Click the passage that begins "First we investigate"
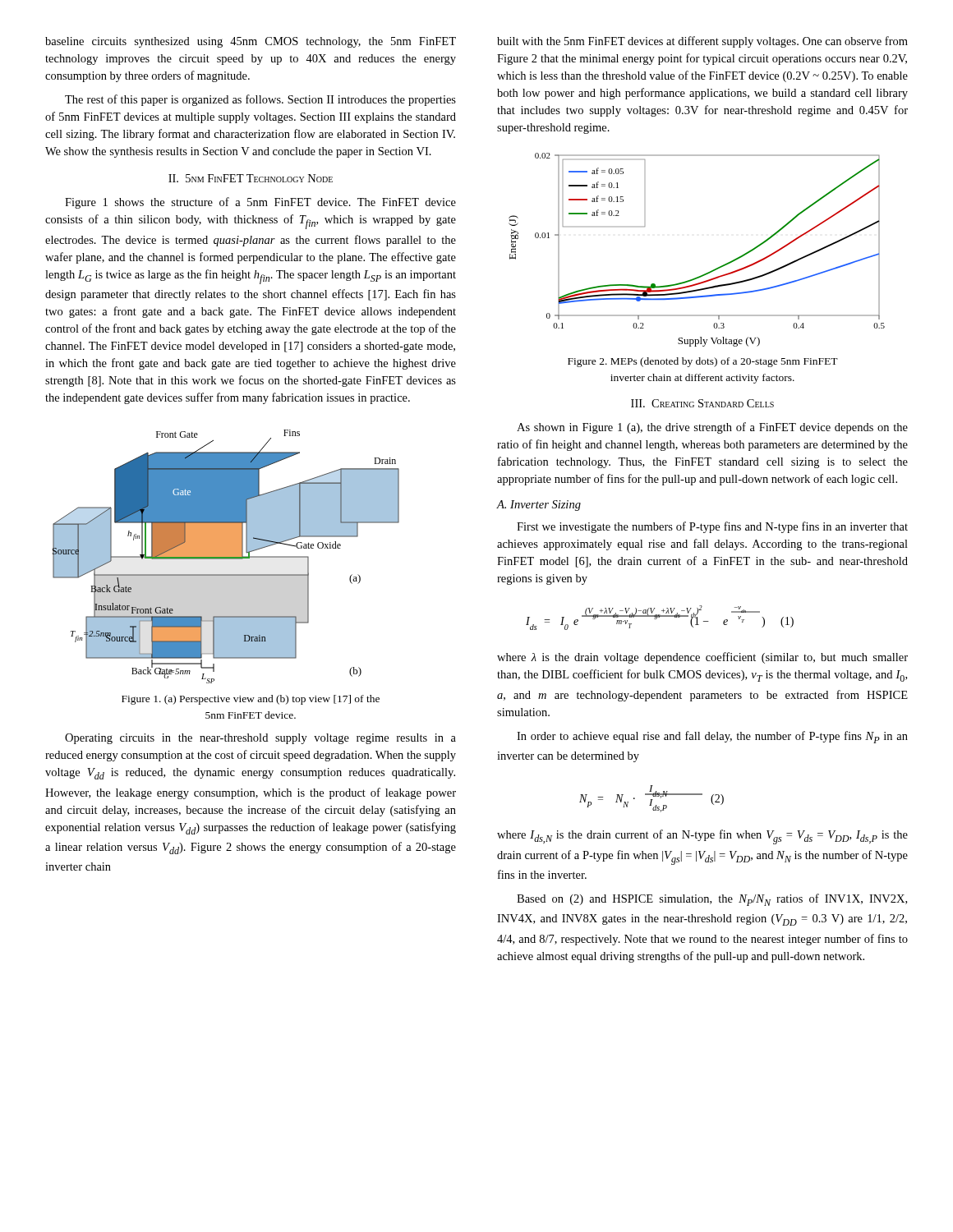The image size is (953, 1232). point(702,553)
